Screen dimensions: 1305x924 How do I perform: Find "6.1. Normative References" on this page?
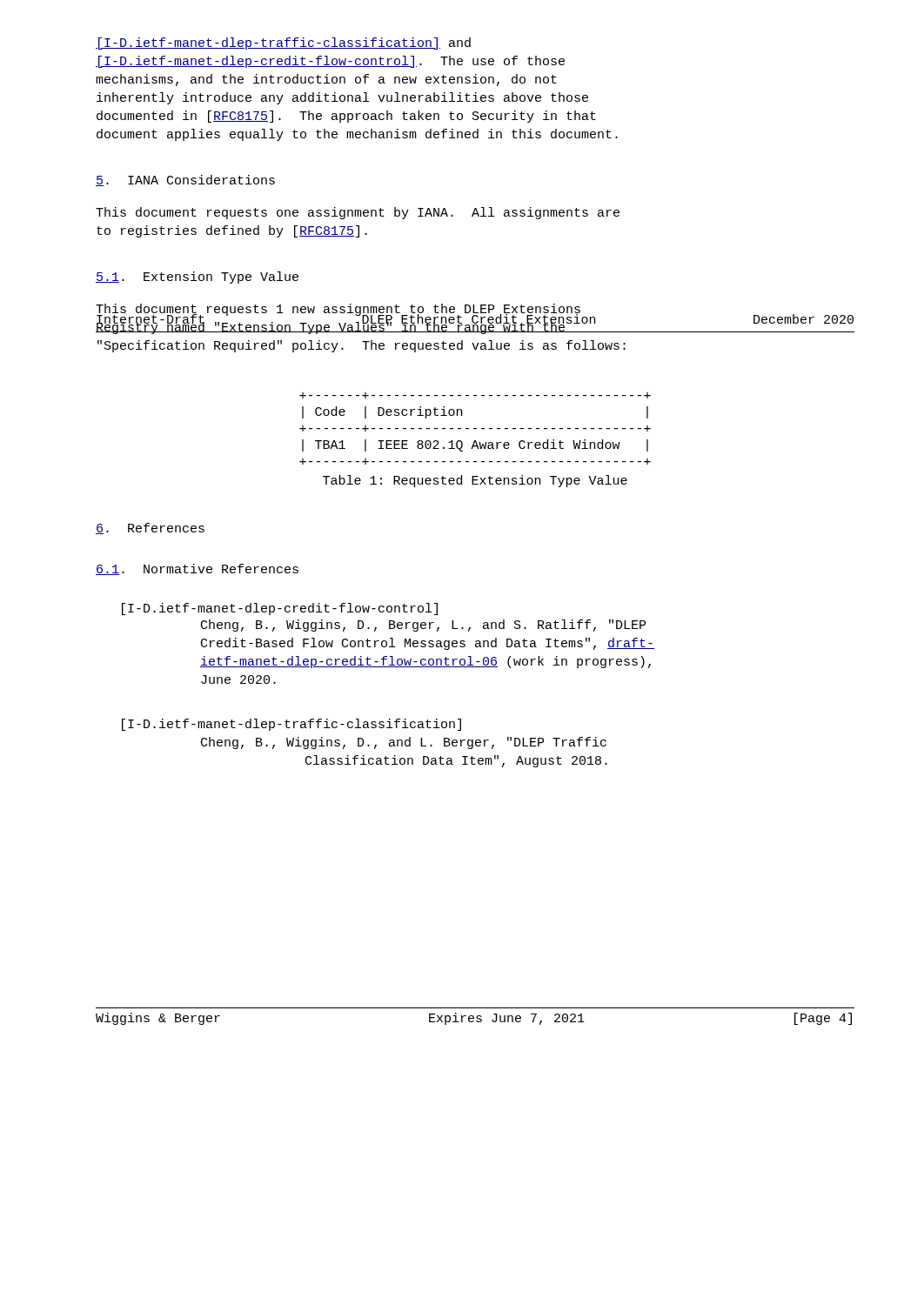pos(198,570)
